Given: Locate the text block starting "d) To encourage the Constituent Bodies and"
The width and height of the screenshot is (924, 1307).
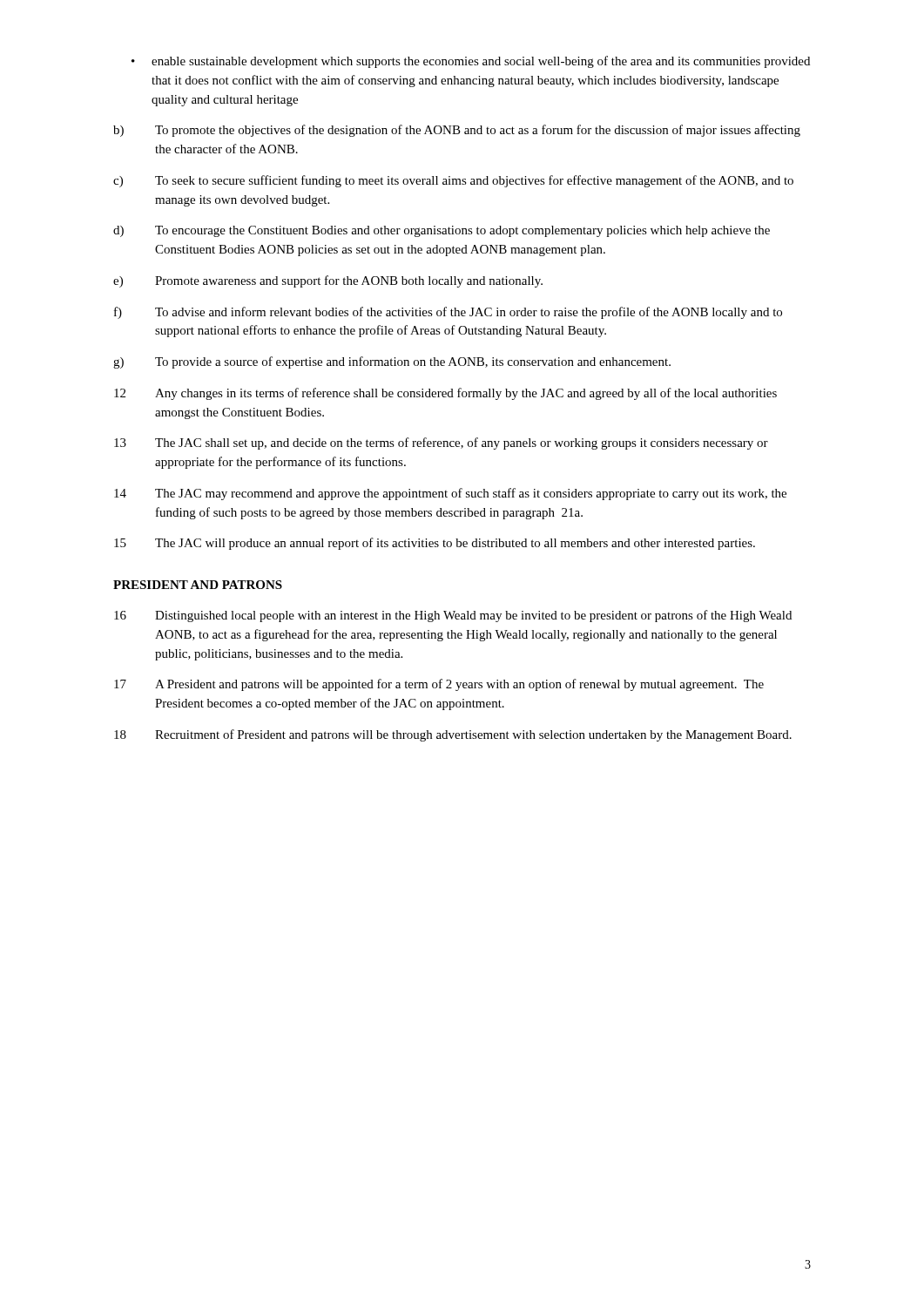Looking at the screenshot, I should point(462,240).
